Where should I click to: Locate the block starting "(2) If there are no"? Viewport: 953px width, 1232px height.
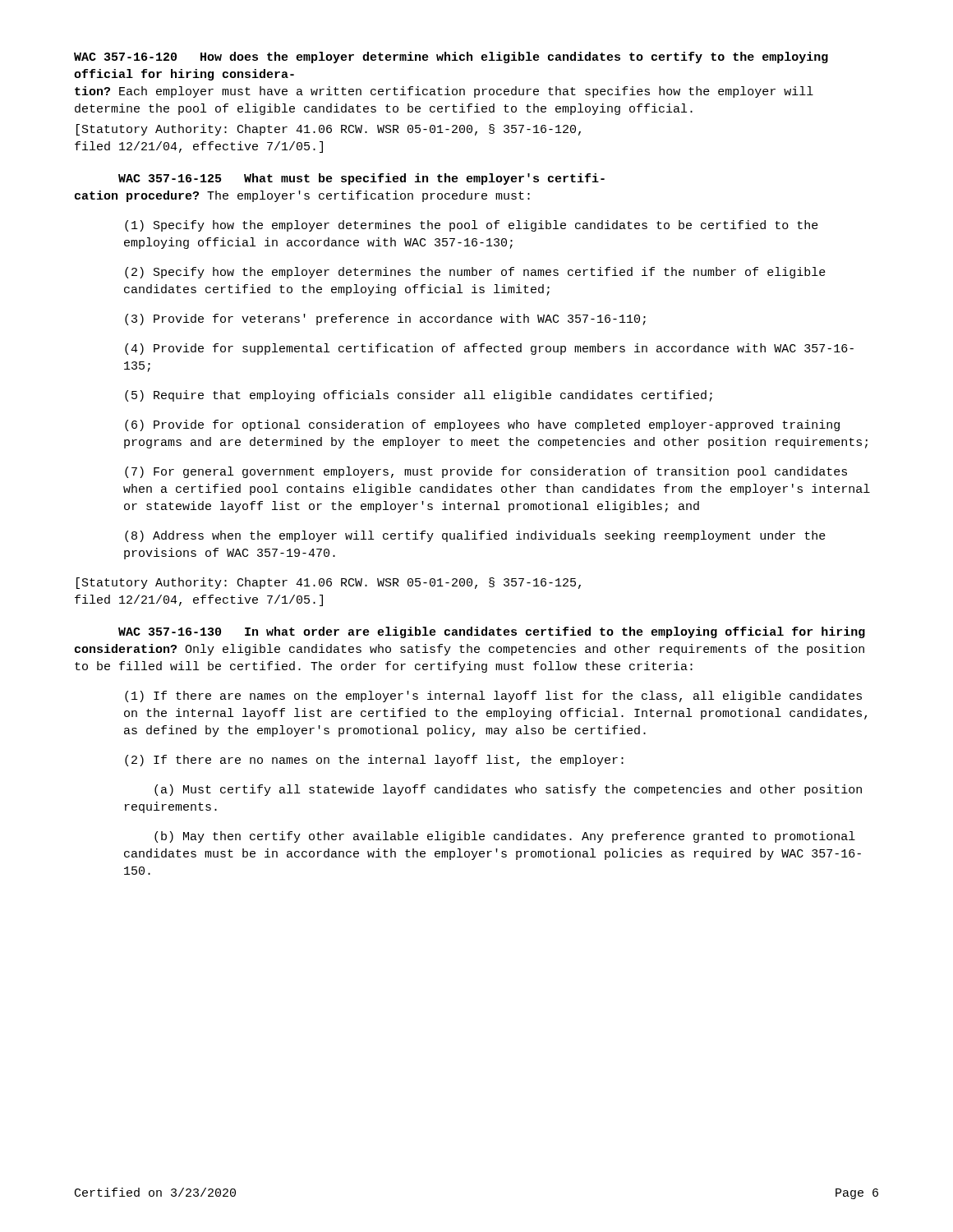point(501,761)
